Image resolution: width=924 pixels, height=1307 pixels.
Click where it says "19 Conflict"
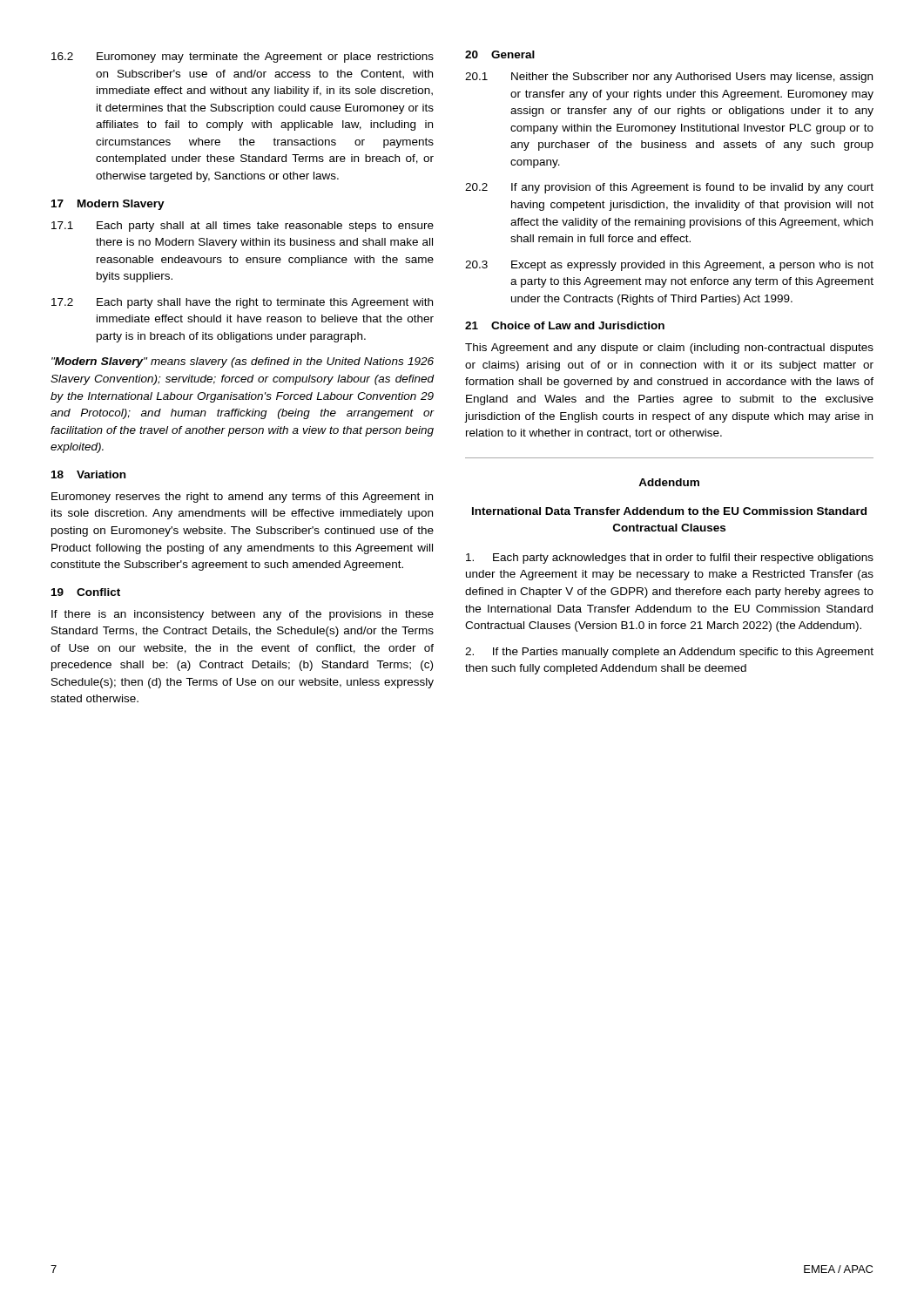pos(85,592)
